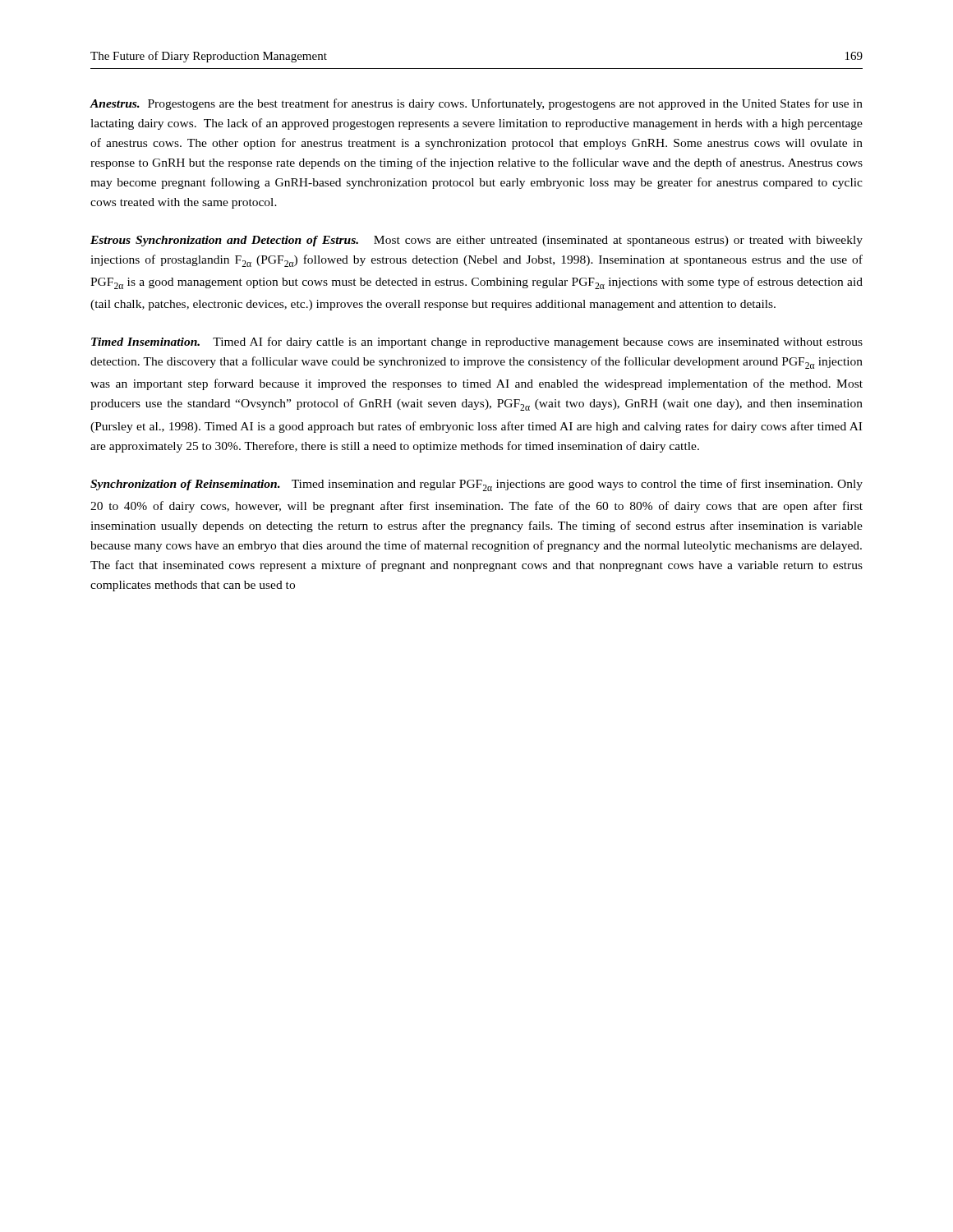953x1232 pixels.
Task: Click the passage that begins "Anestrus. Progestogens are the best treatment for"
Action: [476, 153]
